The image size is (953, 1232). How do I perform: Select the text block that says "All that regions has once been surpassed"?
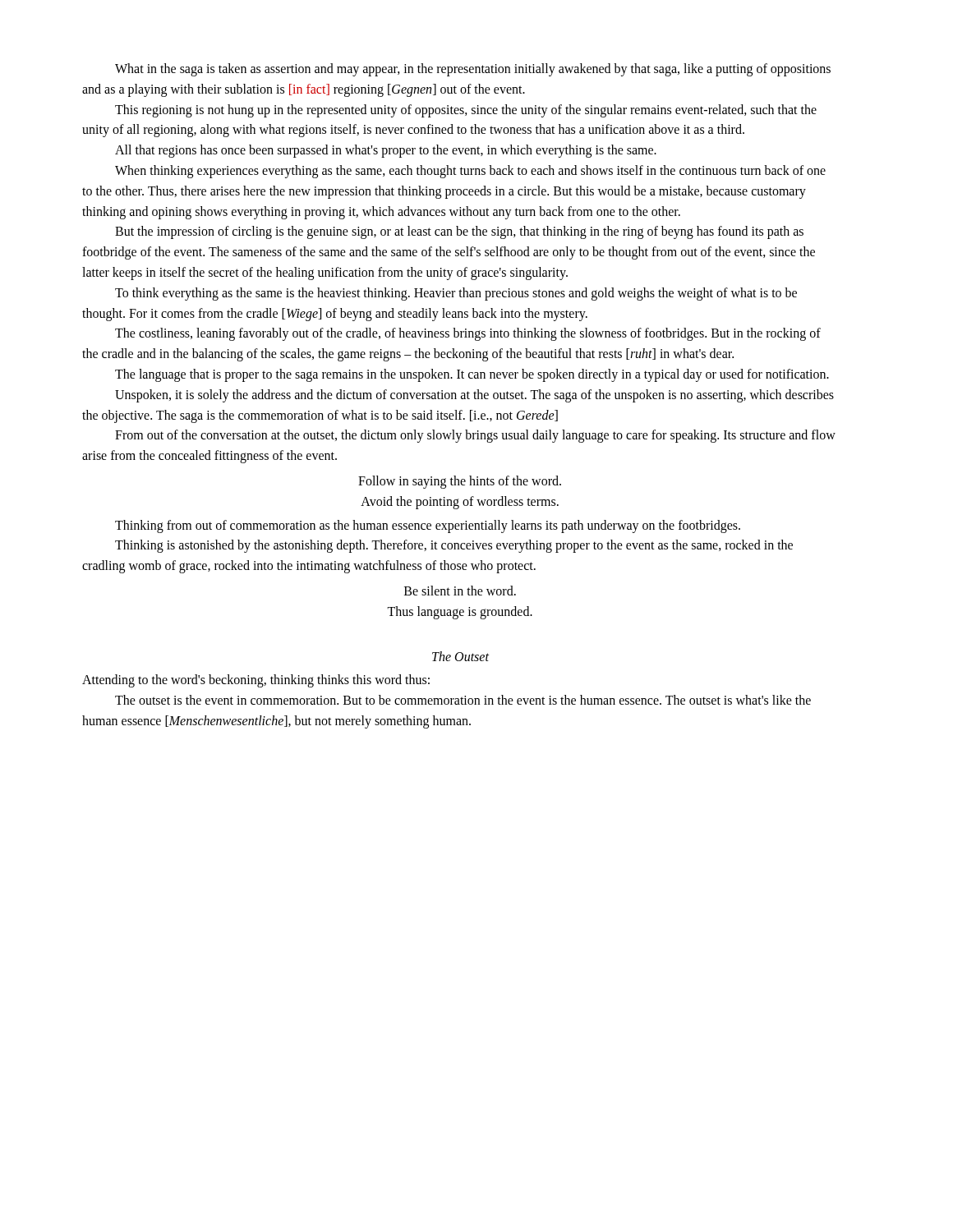[x=460, y=151]
